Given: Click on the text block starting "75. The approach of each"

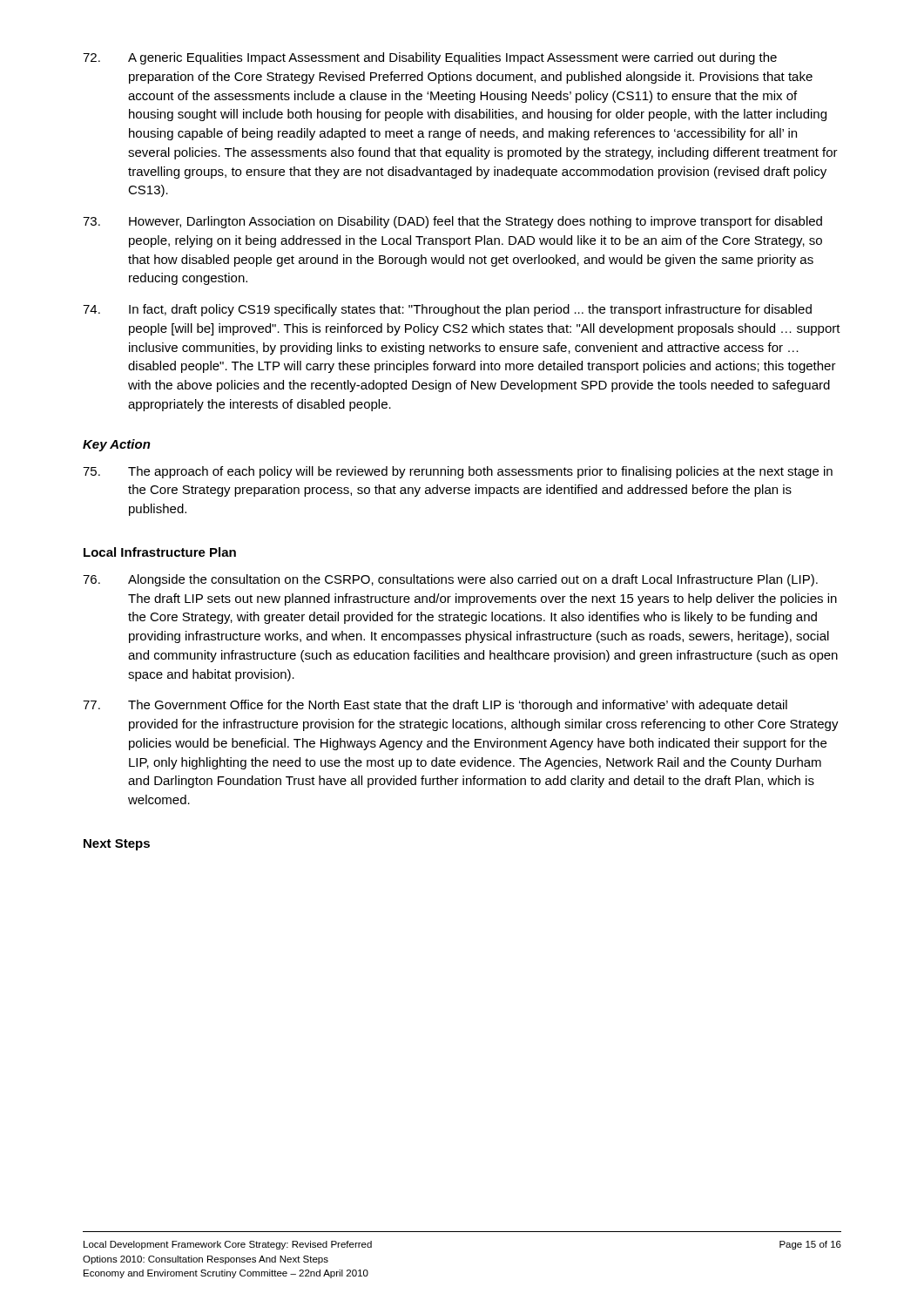Looking at the screenshot, I should 462,490.
